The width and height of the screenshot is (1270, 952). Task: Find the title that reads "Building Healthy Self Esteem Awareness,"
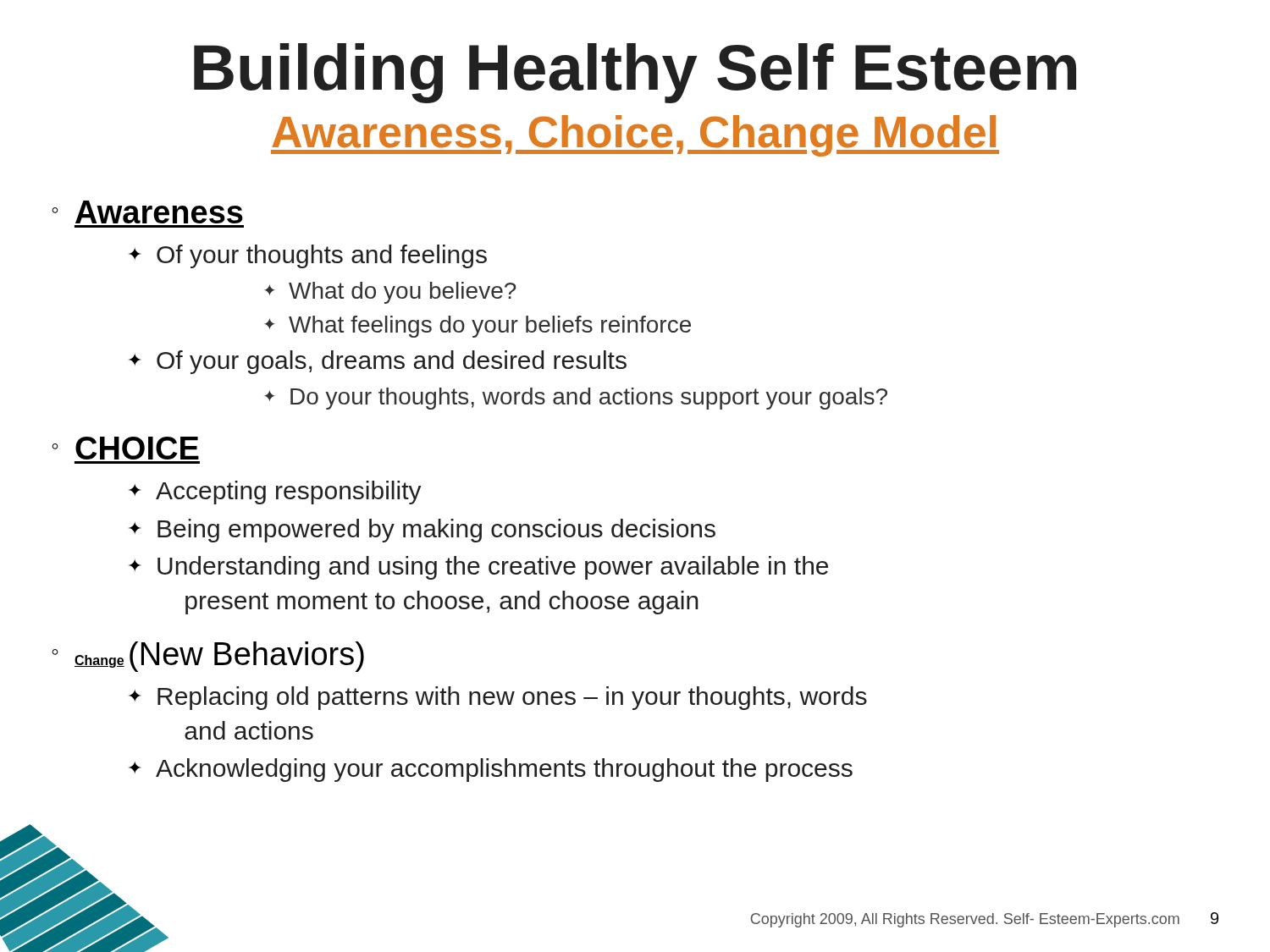pyautogui.click(x=635, y=94)
